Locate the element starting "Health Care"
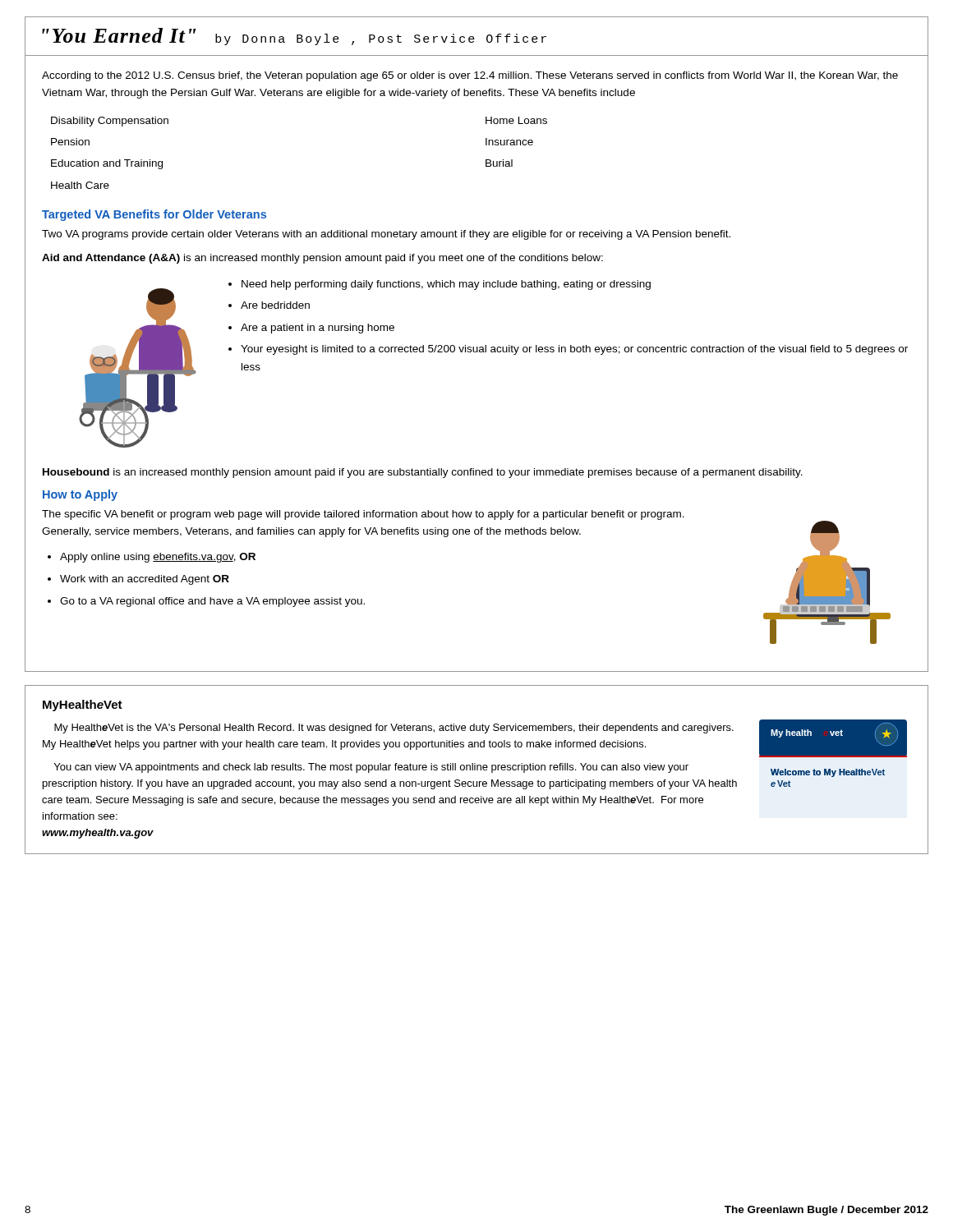This screenshot has height=1232, width=953. tap(80, 185)
